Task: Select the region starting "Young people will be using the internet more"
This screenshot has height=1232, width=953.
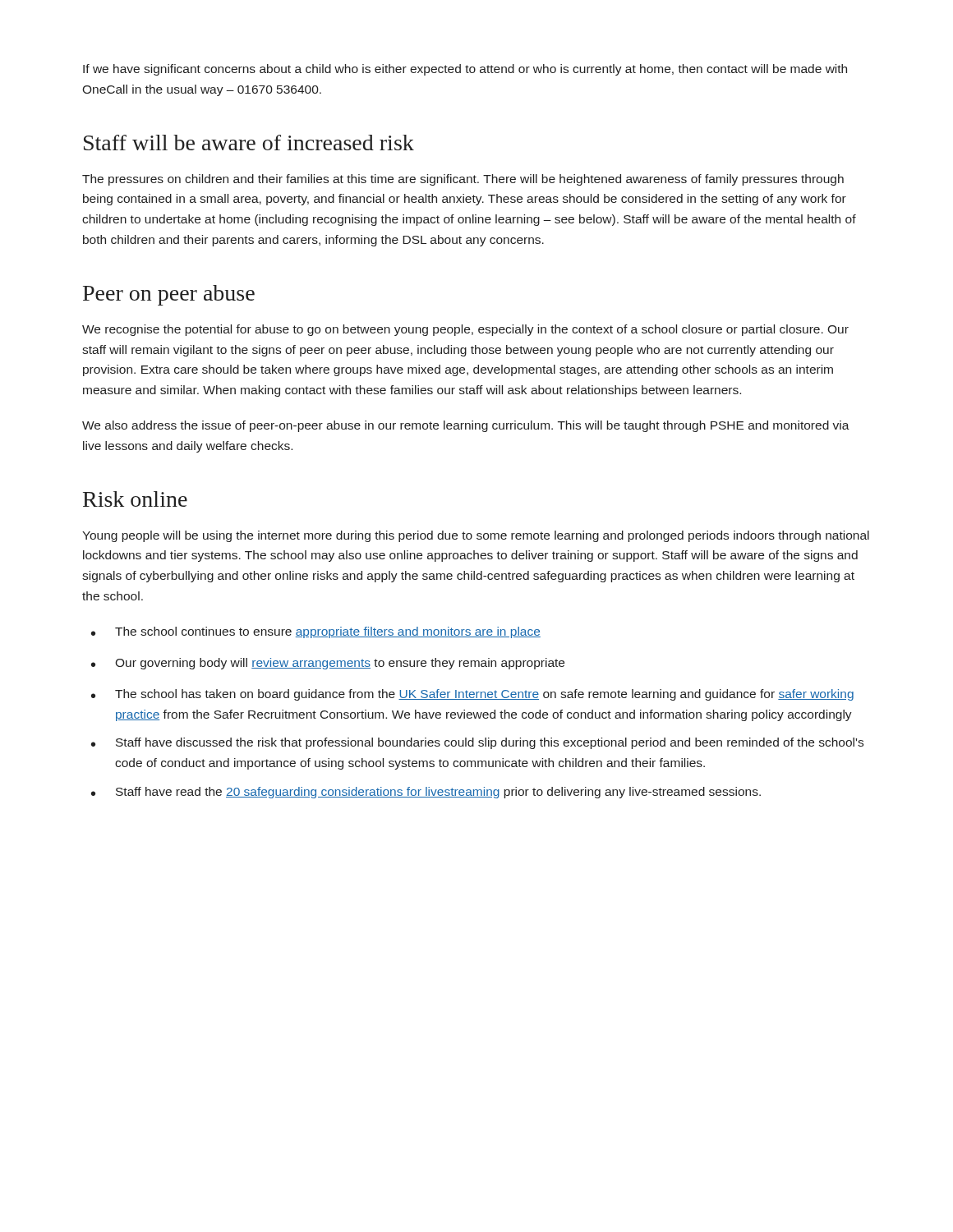Action: click(x=476, y=565)
